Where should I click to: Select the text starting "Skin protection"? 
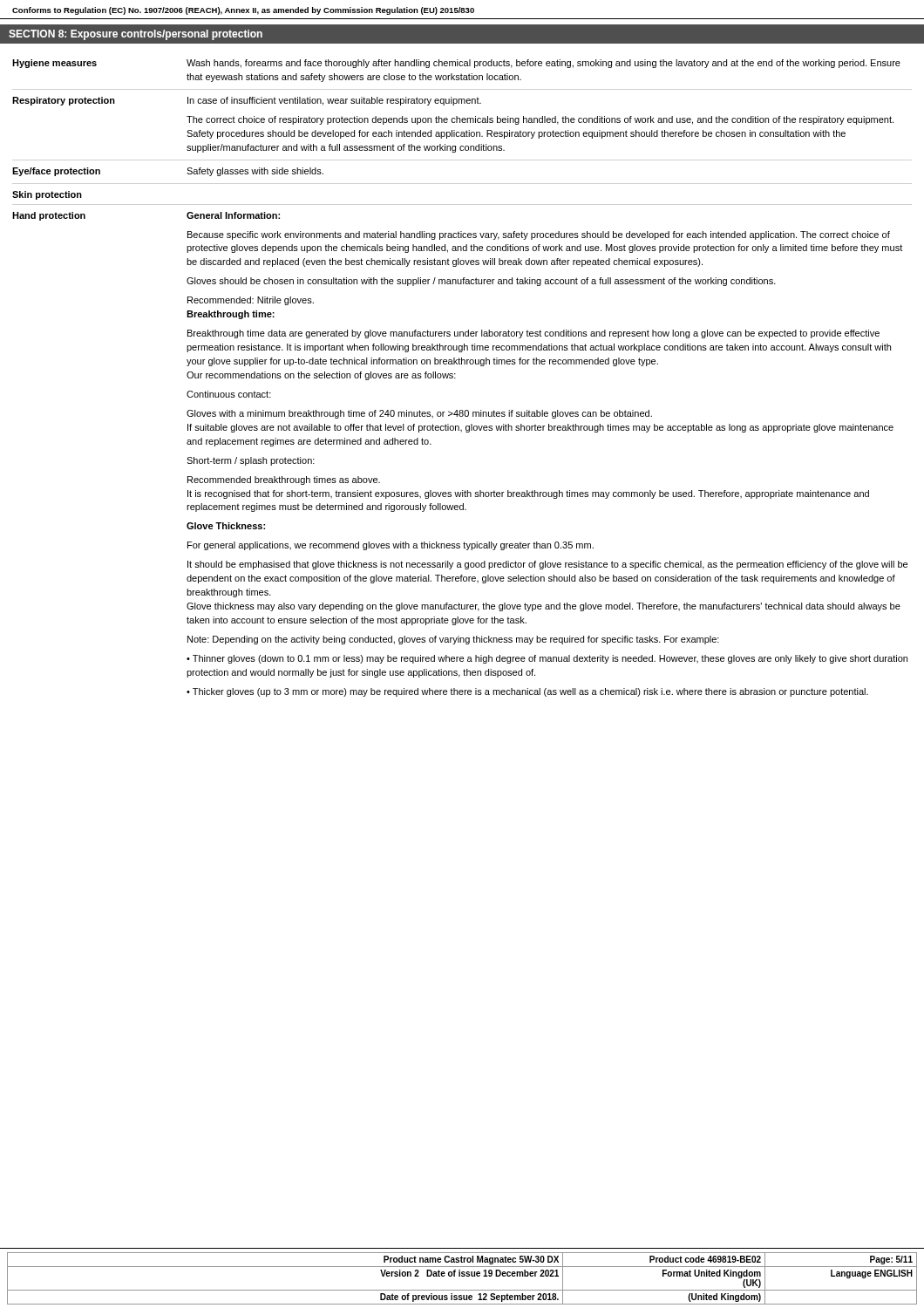pyautogui.click(x=47, y=194)
